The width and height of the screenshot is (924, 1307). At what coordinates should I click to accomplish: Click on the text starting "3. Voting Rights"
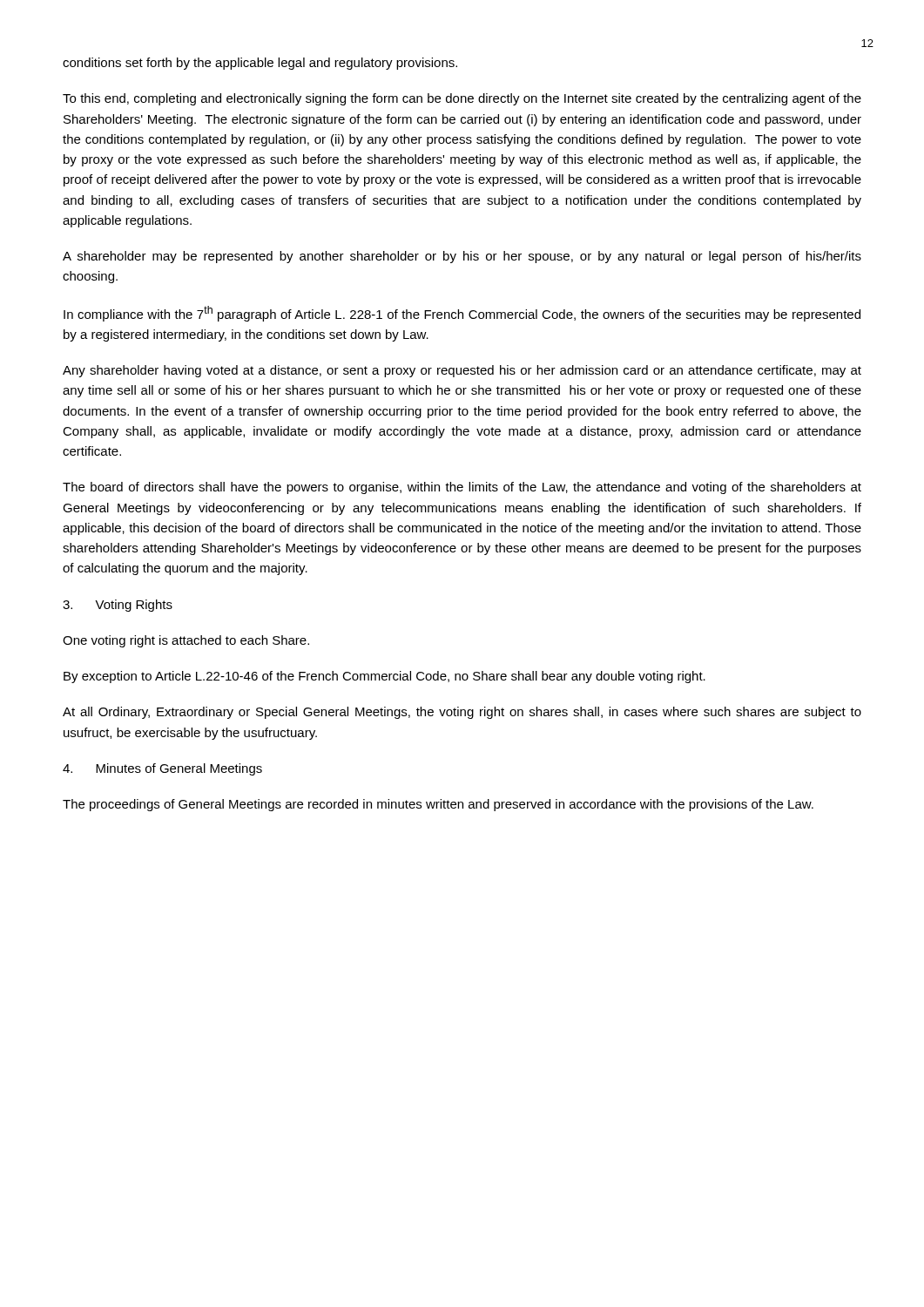(118, 604)
